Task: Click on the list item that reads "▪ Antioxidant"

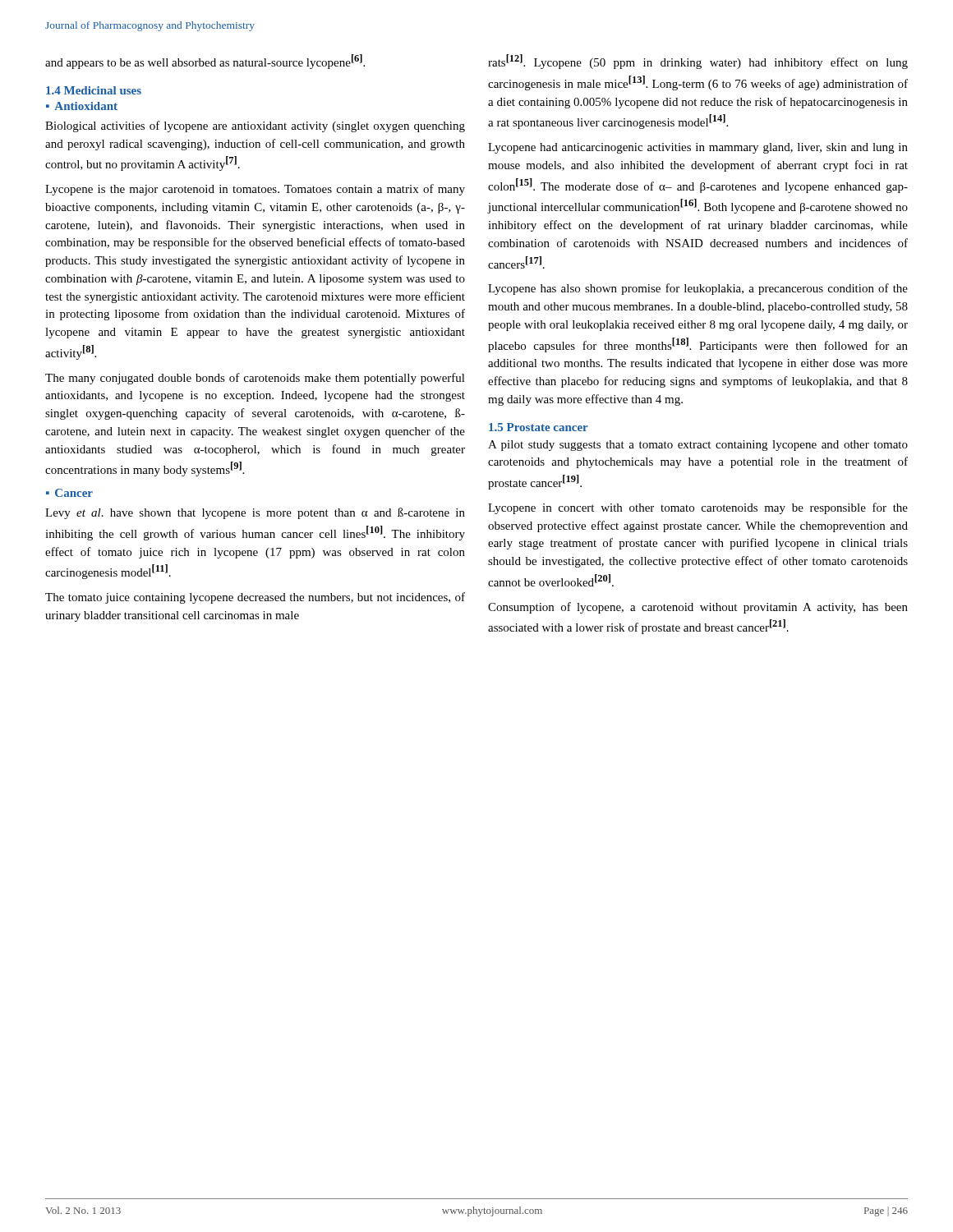Action: pos(81,106)
